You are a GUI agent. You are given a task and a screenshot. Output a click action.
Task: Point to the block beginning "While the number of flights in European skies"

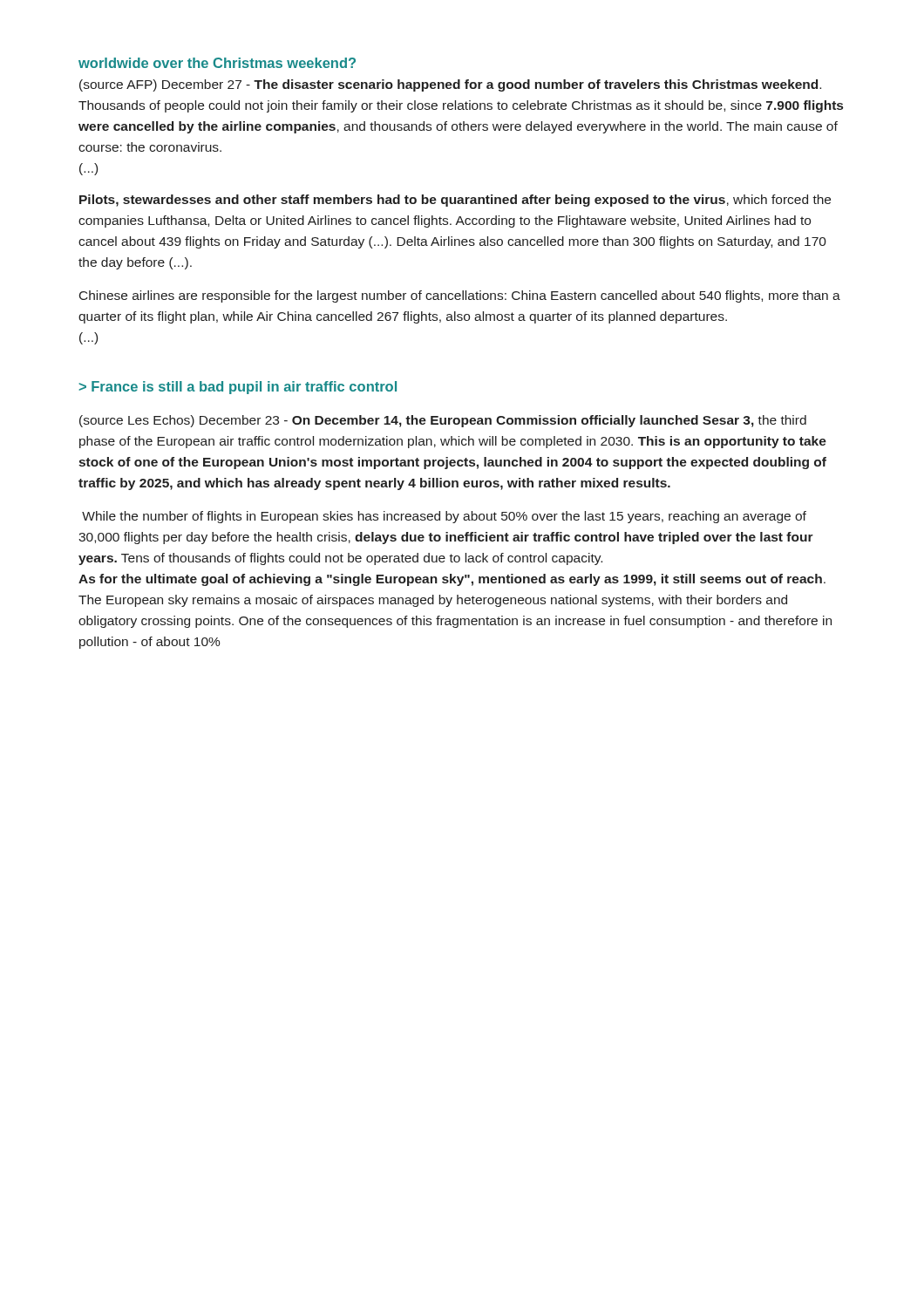pyautogui.click(x=462, y=579)
